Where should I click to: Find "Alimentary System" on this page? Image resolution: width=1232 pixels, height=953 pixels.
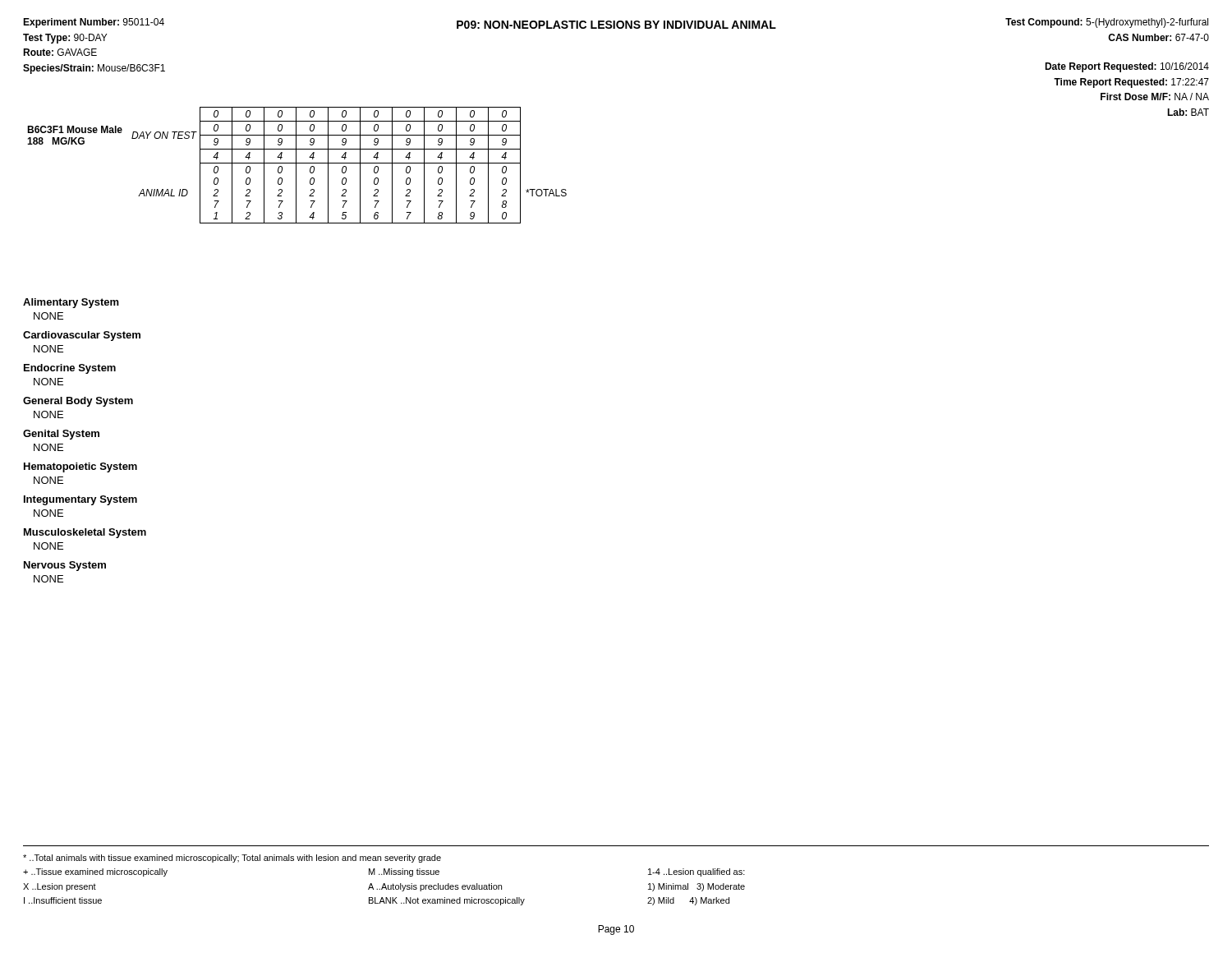click(71, 302)
